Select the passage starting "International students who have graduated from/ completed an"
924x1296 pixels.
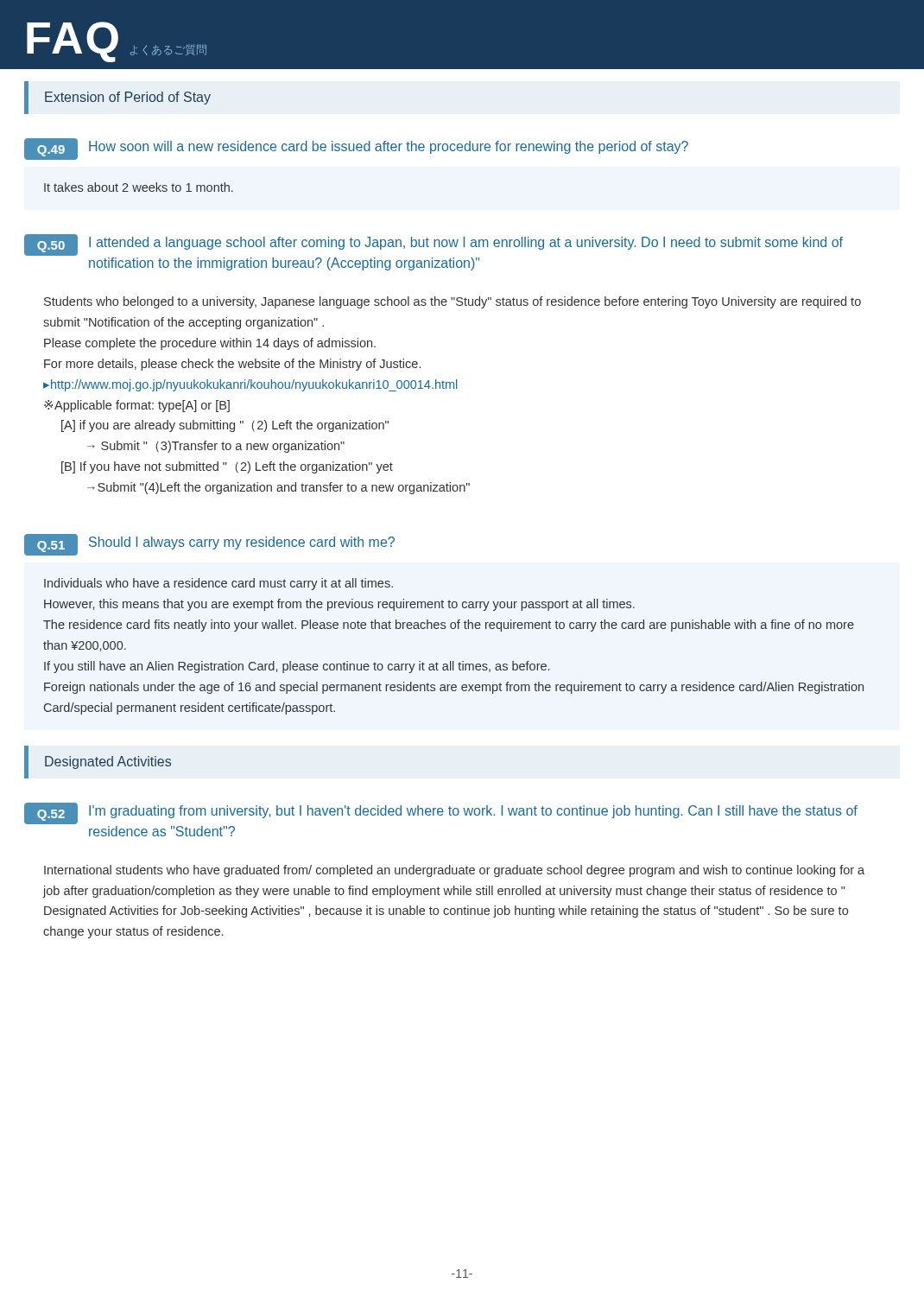coord(454,901)
